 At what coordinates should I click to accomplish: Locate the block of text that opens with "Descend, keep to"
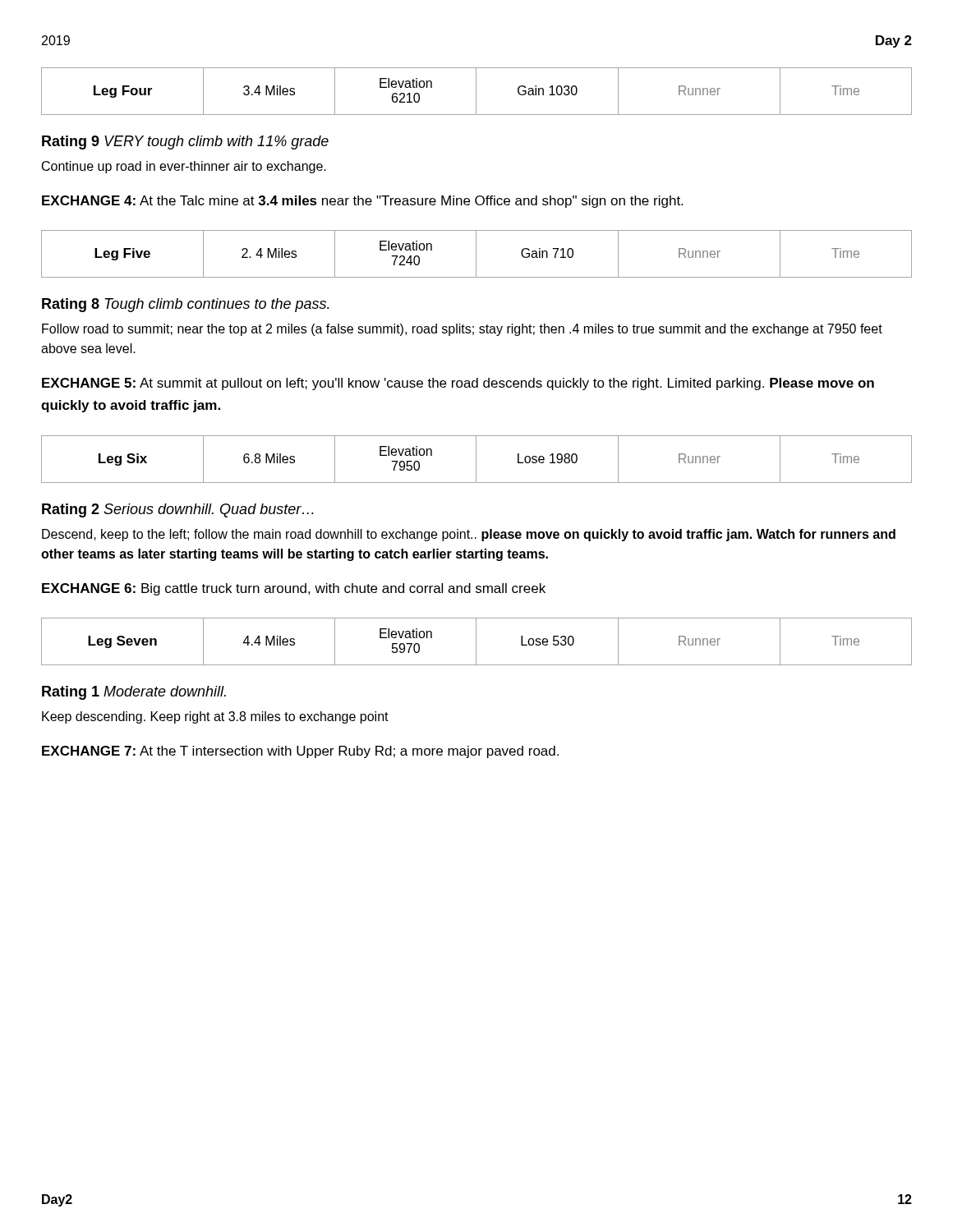click(x=469, y=544)
